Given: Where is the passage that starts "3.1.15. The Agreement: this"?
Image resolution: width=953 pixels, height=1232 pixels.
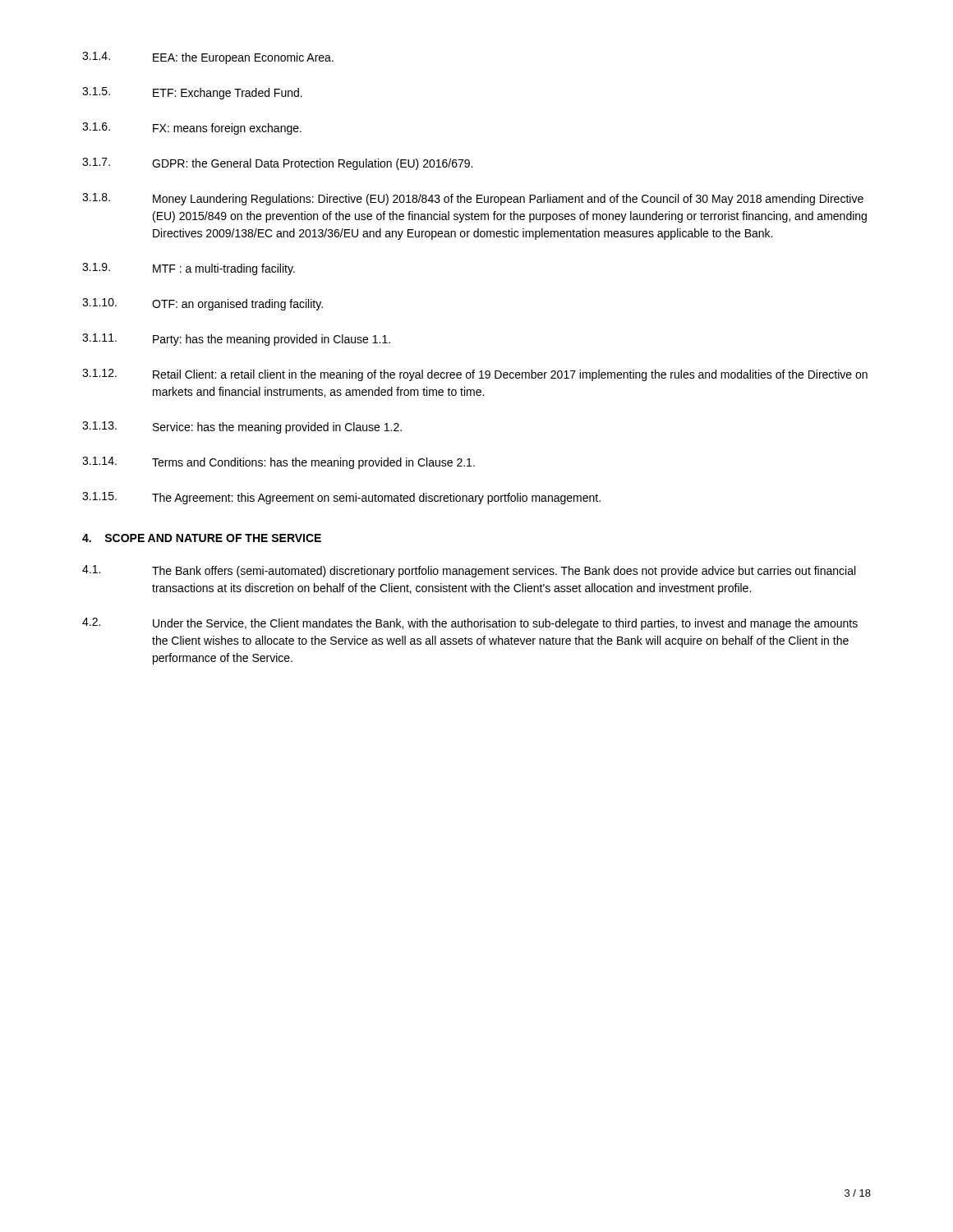Looking at the screenshot, I should (476, 498).
